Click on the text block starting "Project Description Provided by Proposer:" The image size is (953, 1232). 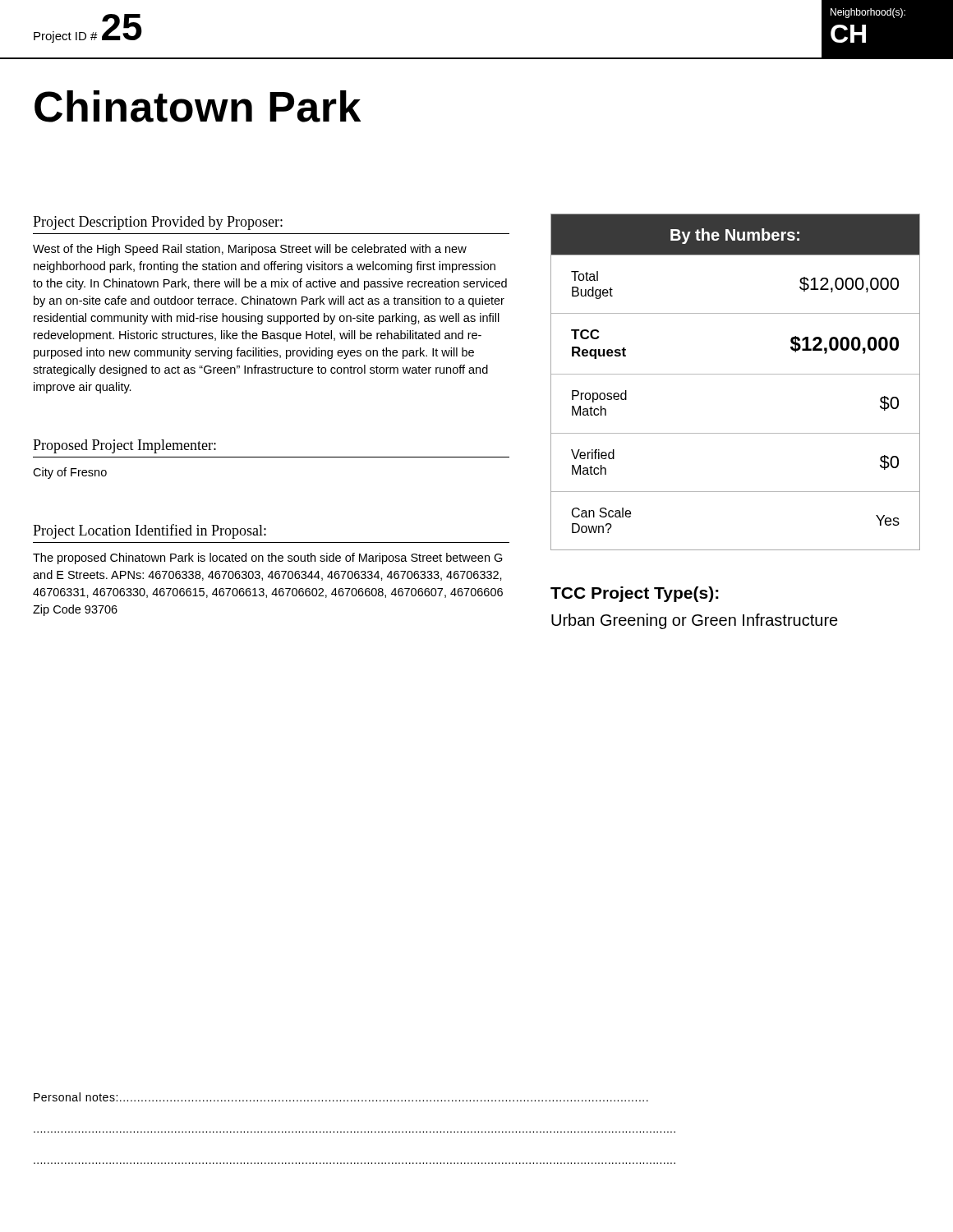tap(158, 222)
